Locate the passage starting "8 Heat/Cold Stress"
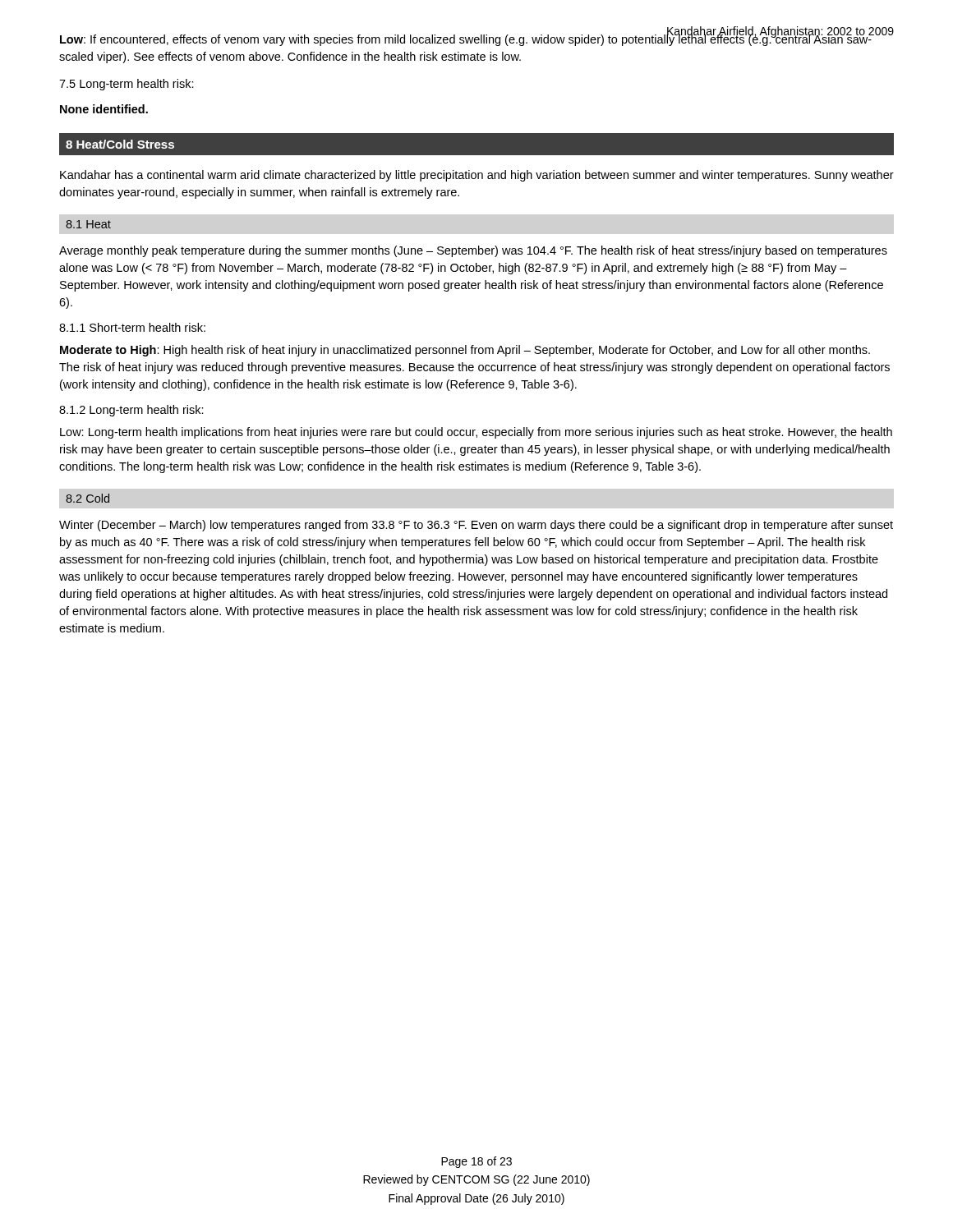This screenshot has height=1232, width=953. (120, 144)
